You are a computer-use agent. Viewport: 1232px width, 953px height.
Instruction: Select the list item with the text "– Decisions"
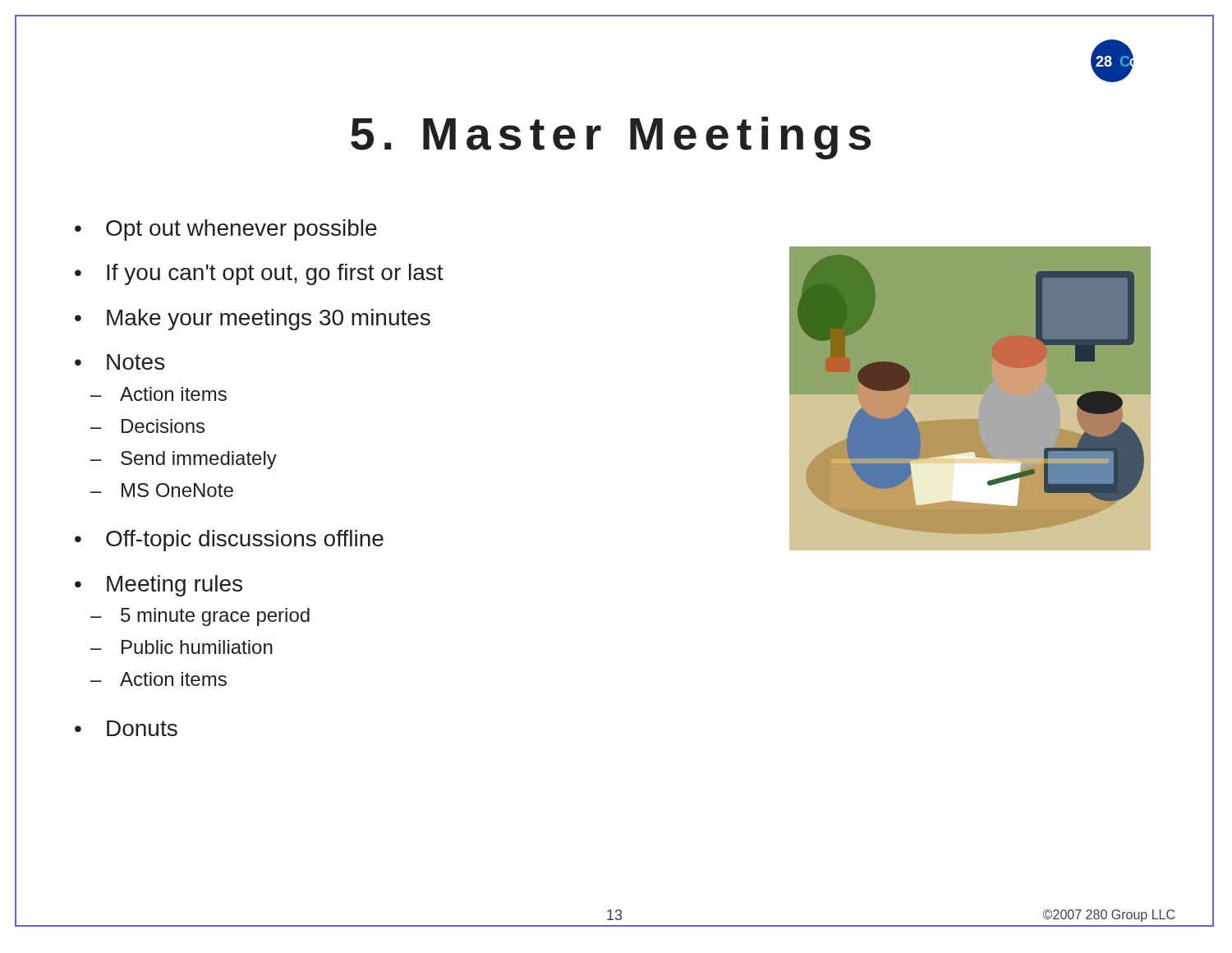[x=148, y=426]
